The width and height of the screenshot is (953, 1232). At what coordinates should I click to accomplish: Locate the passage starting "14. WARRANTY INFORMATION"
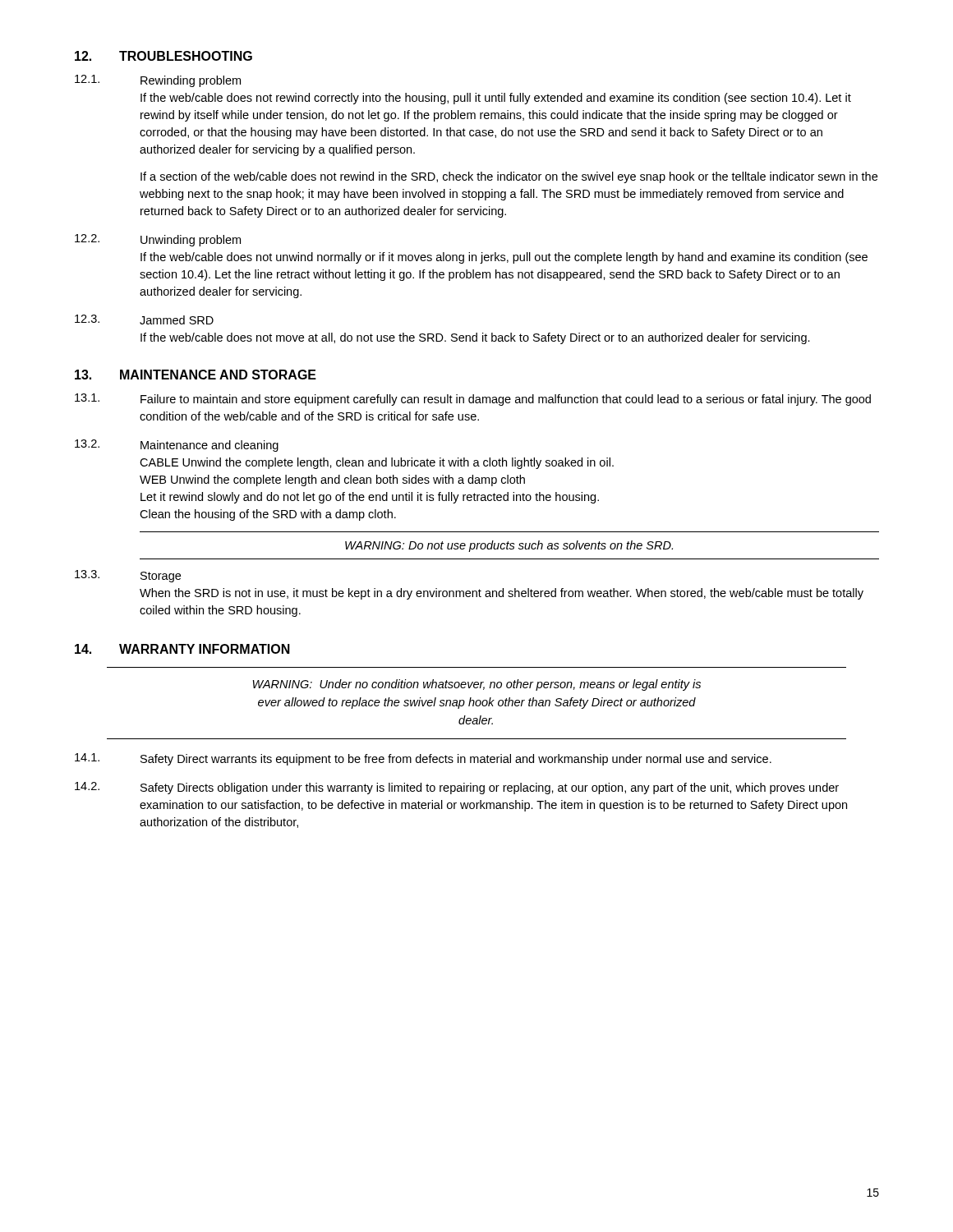182,650
